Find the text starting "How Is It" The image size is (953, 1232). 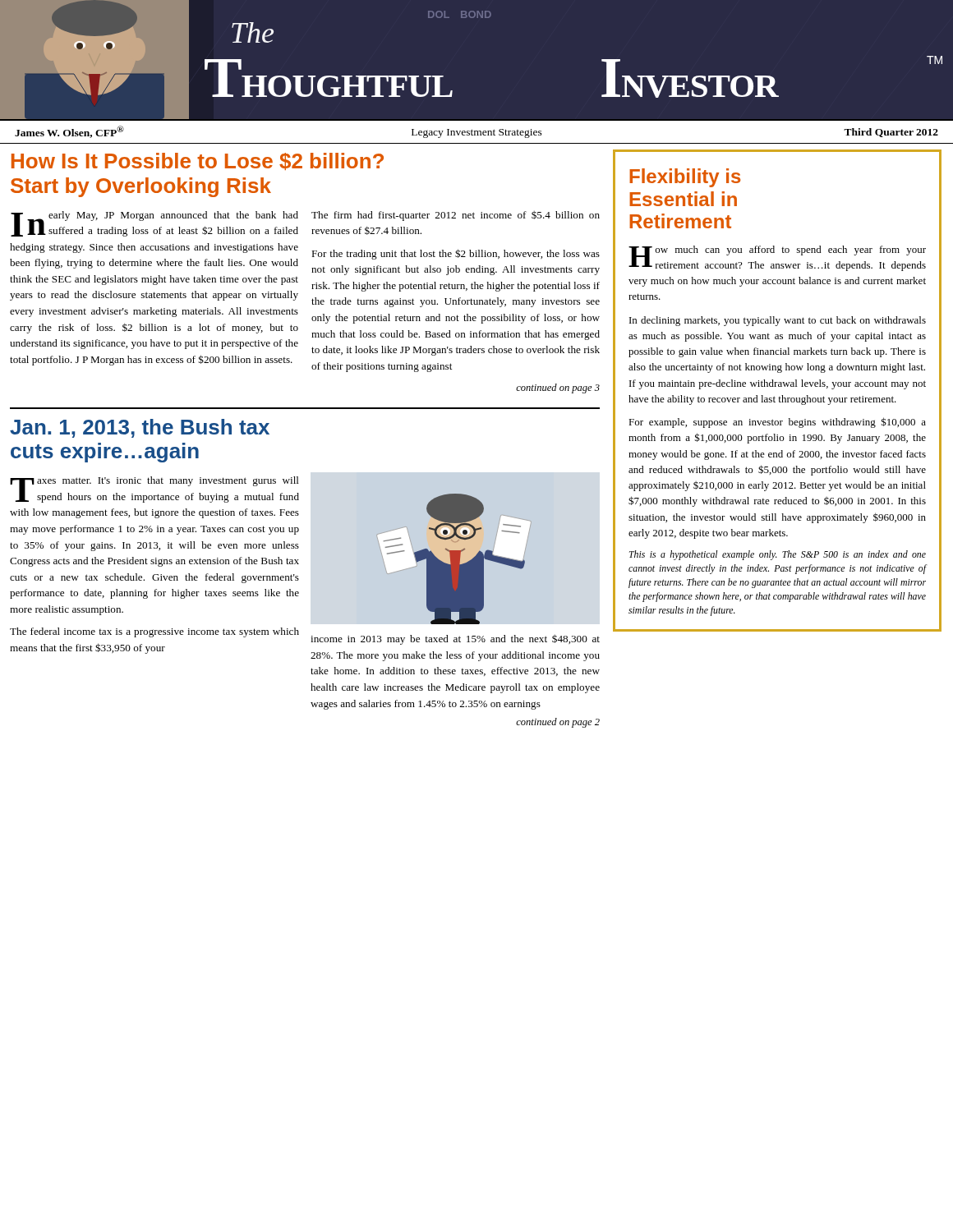click(305, 174)
